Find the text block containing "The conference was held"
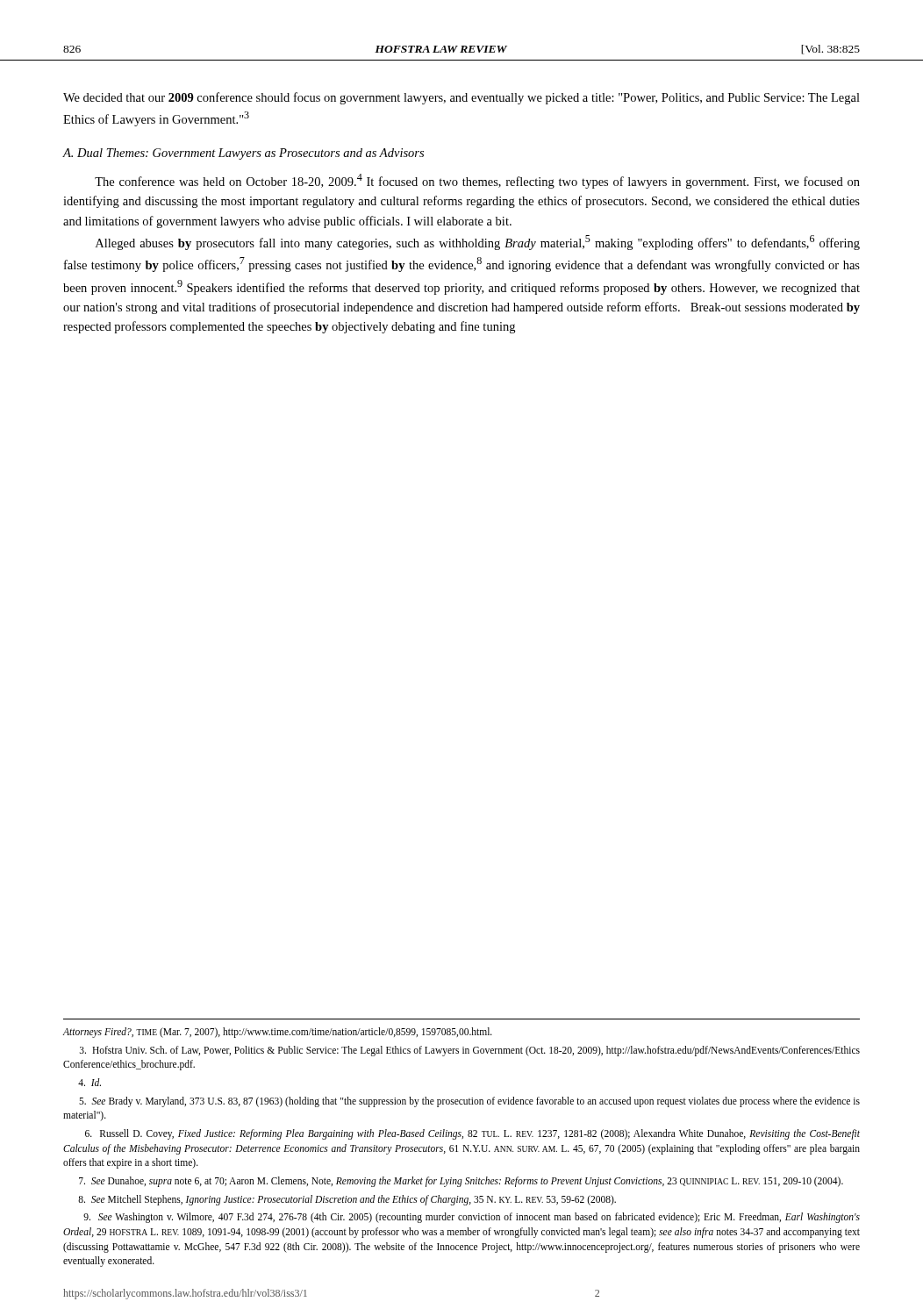Screen dimensions: 1316x923 click(x=462, y=253)
